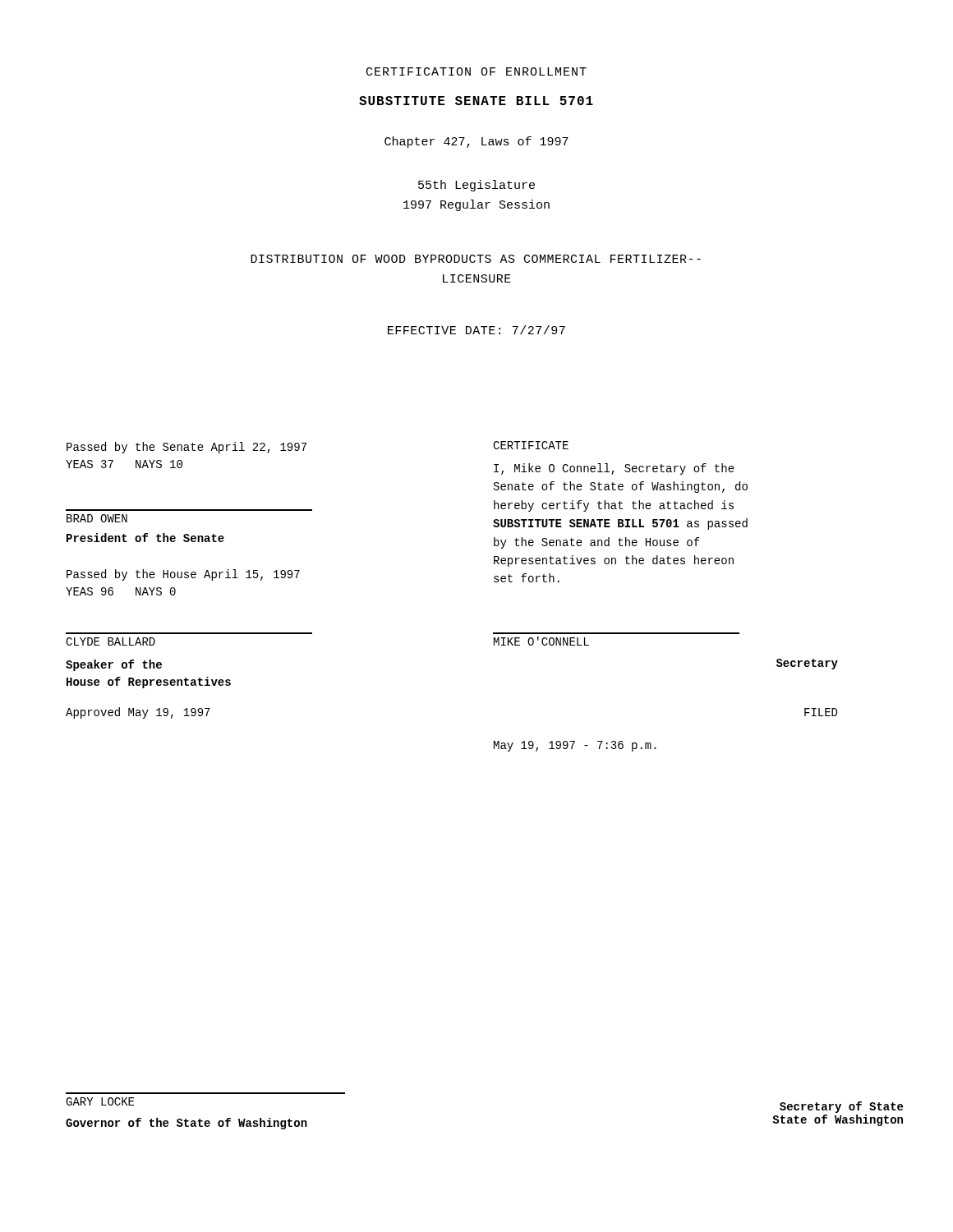Image resolution: width=953 pixels, height=1232 pixels.
Task: Point to "55th Legislature 1997 Regular Session"
Action: click(476, 196)
